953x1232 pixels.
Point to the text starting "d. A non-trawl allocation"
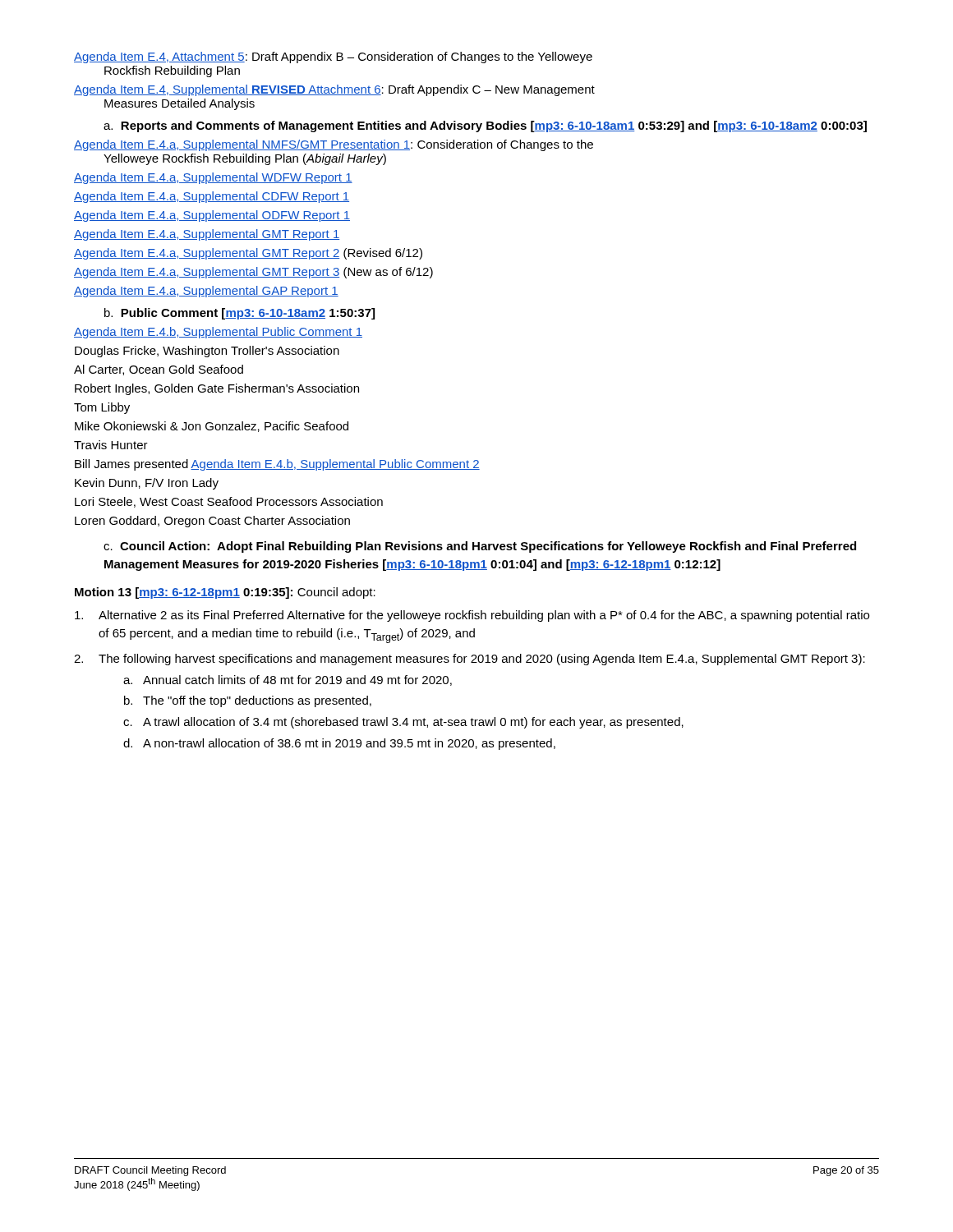[x=340, y=743]
